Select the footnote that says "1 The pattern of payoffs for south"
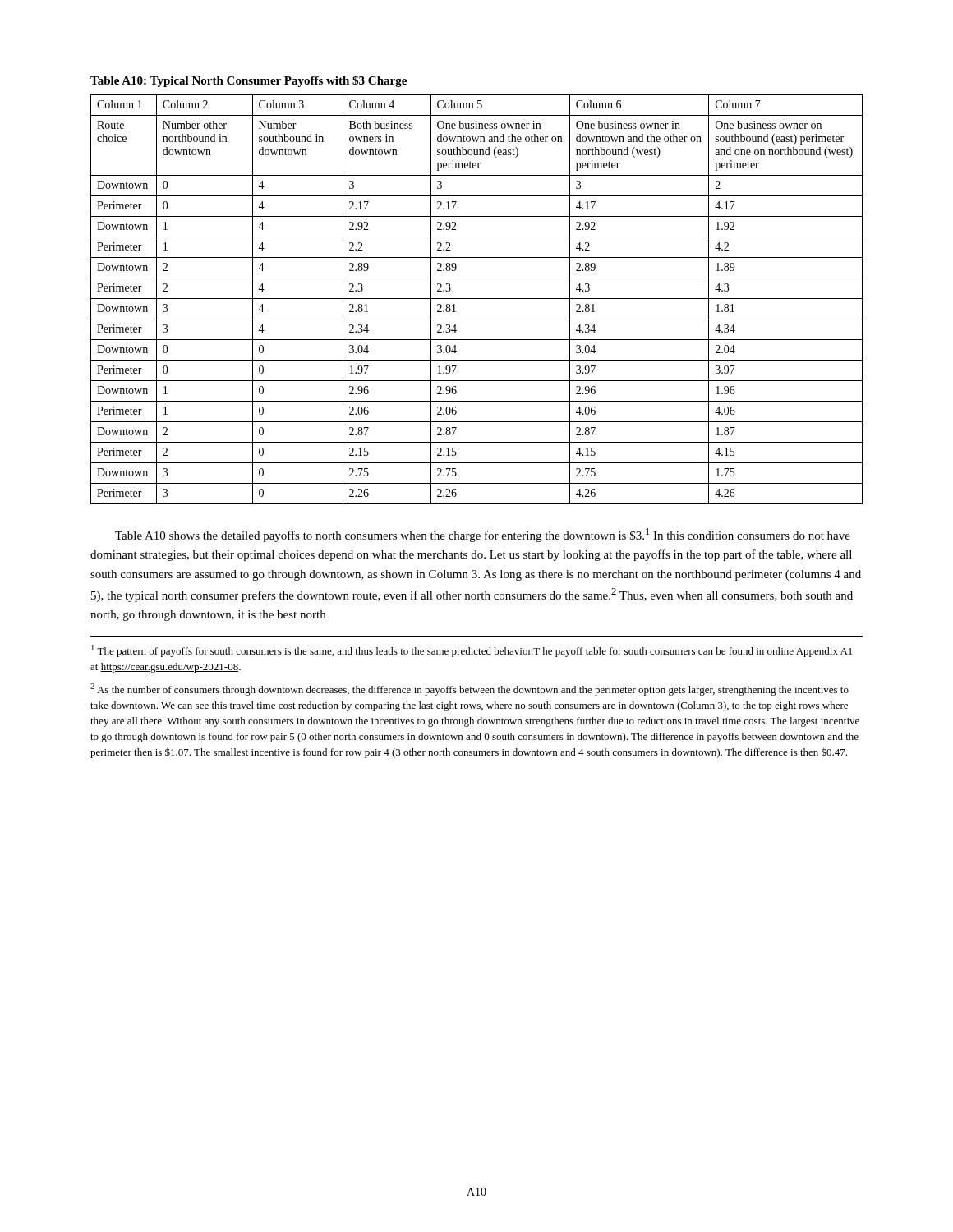This screenshot has height=1232, width=953. [472, 658]
